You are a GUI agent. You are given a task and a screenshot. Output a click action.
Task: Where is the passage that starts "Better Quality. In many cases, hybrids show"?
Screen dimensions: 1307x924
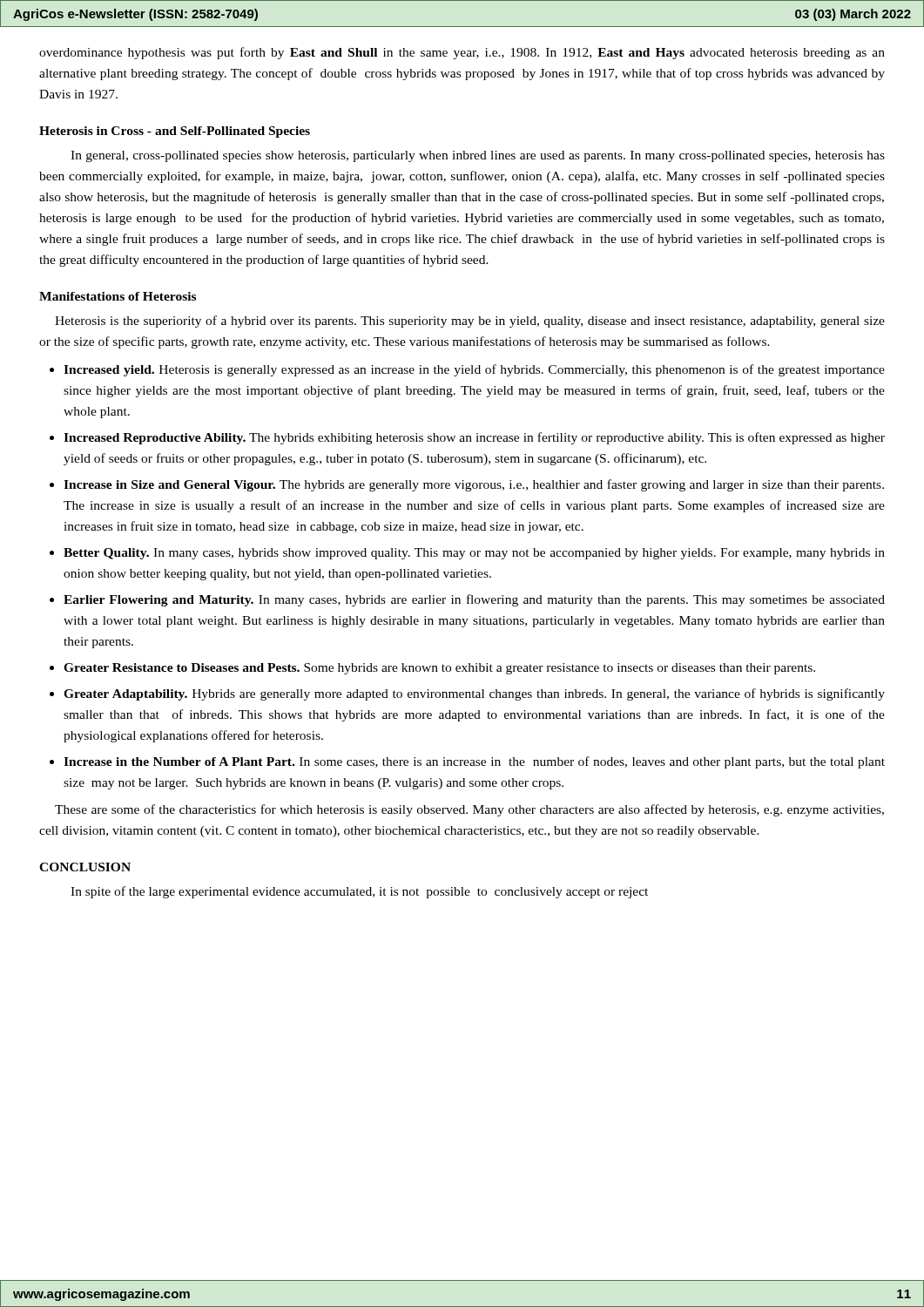point(474,563)
